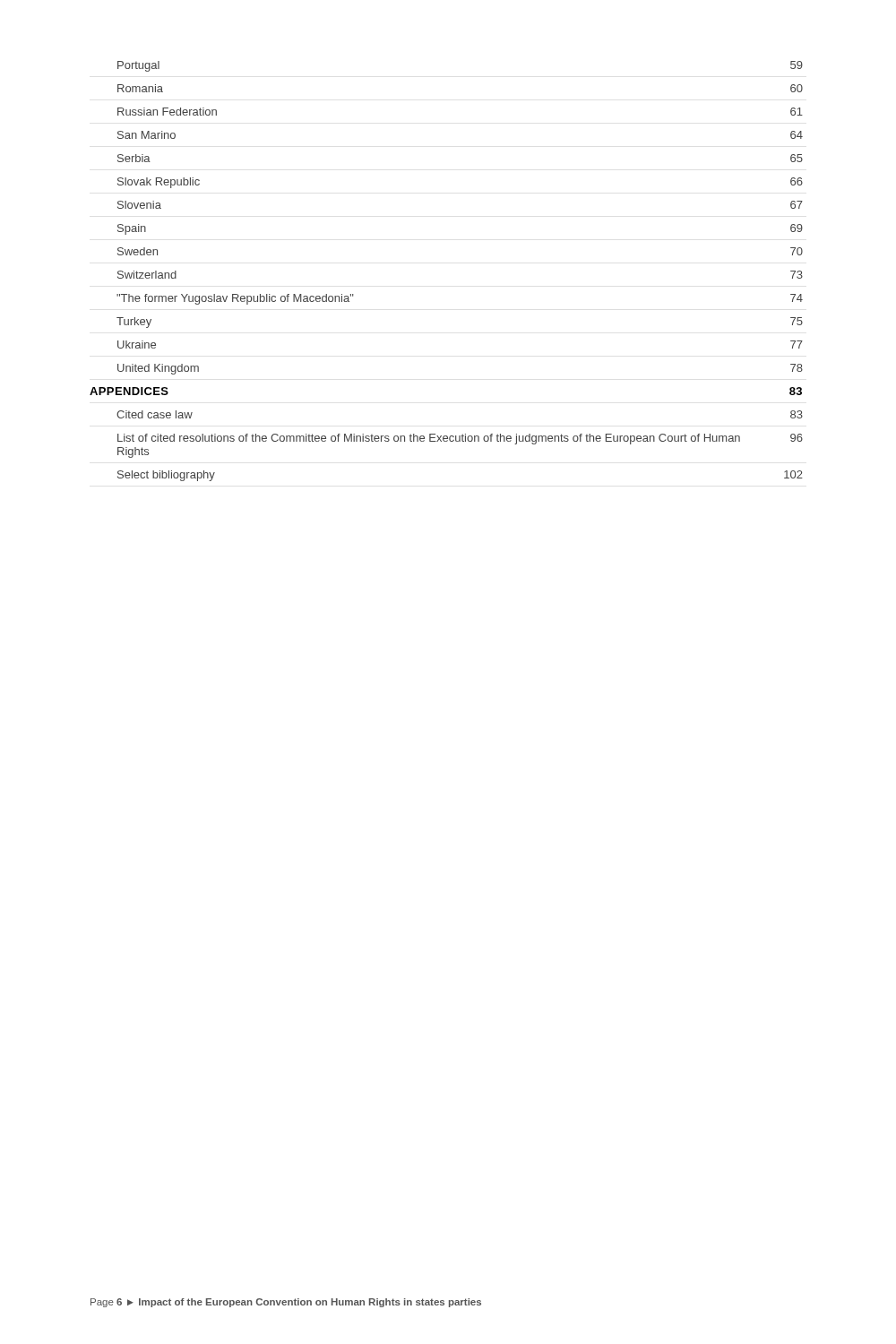Find the passage starting "Russian Federation 61"
This screenshot has height=1344, width=896.
coord(165,112)
